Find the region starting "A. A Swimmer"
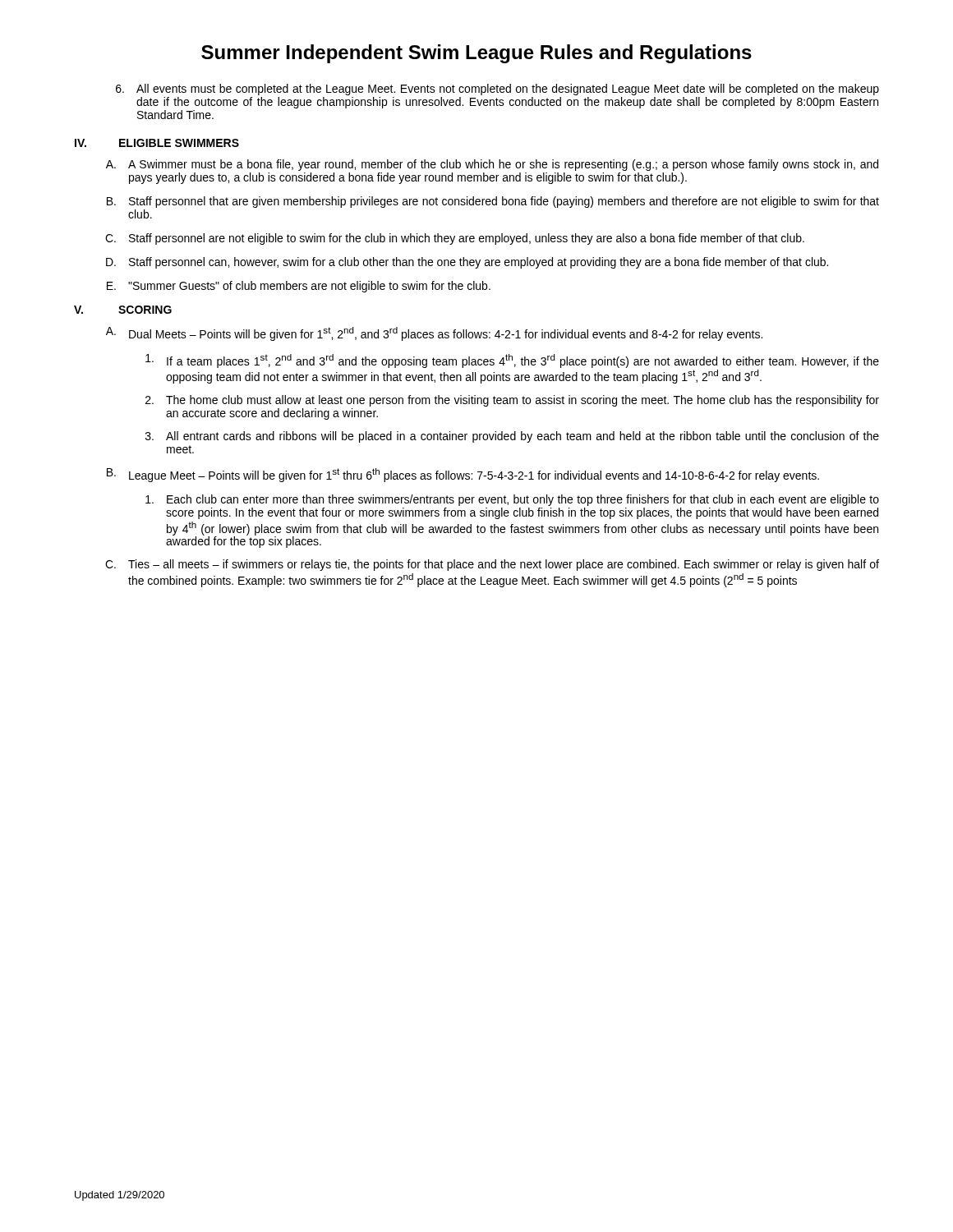The height and width of the screenshot is (1232, 953). (489, 171)
